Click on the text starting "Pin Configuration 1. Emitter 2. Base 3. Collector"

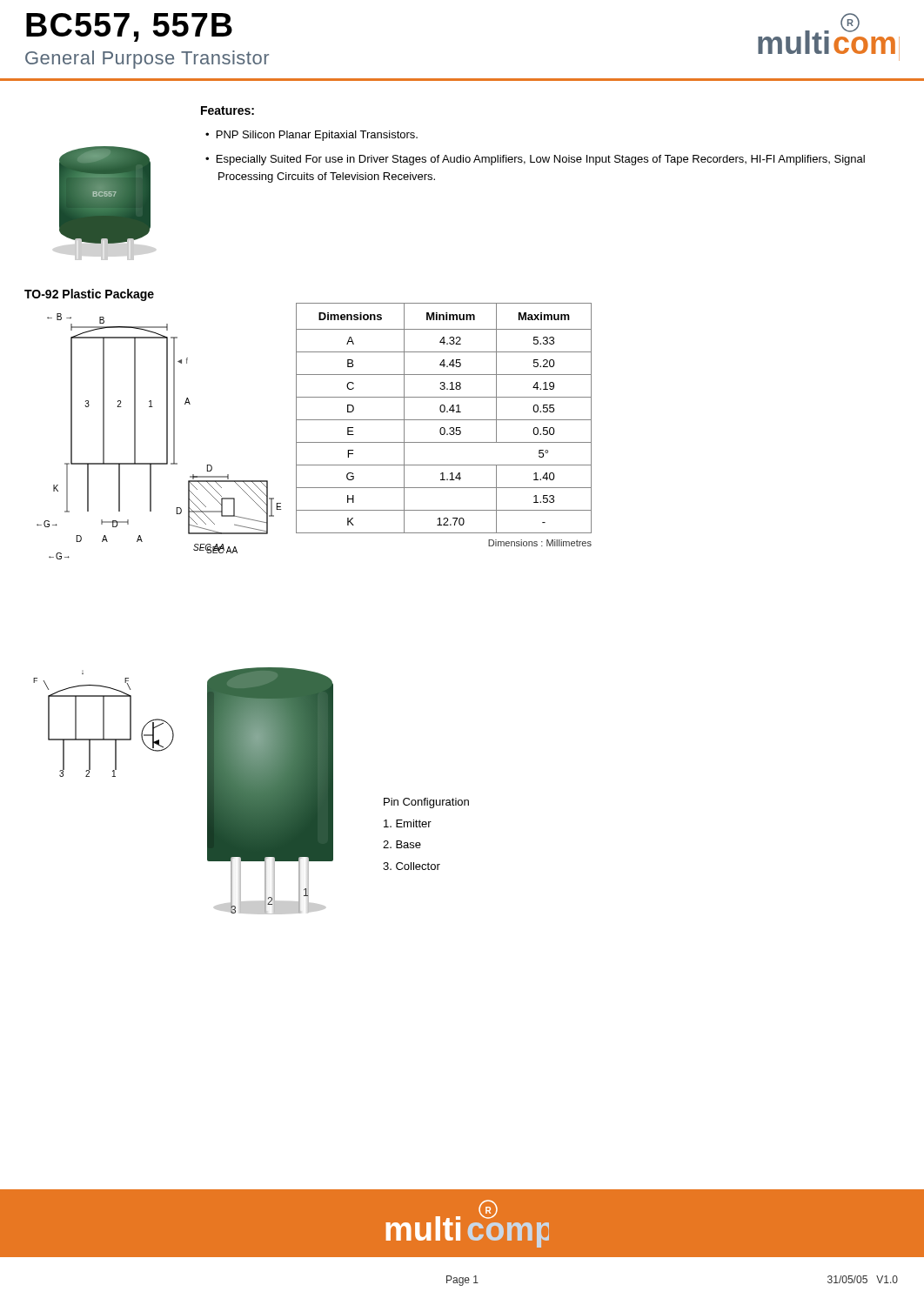coord(426,834)
